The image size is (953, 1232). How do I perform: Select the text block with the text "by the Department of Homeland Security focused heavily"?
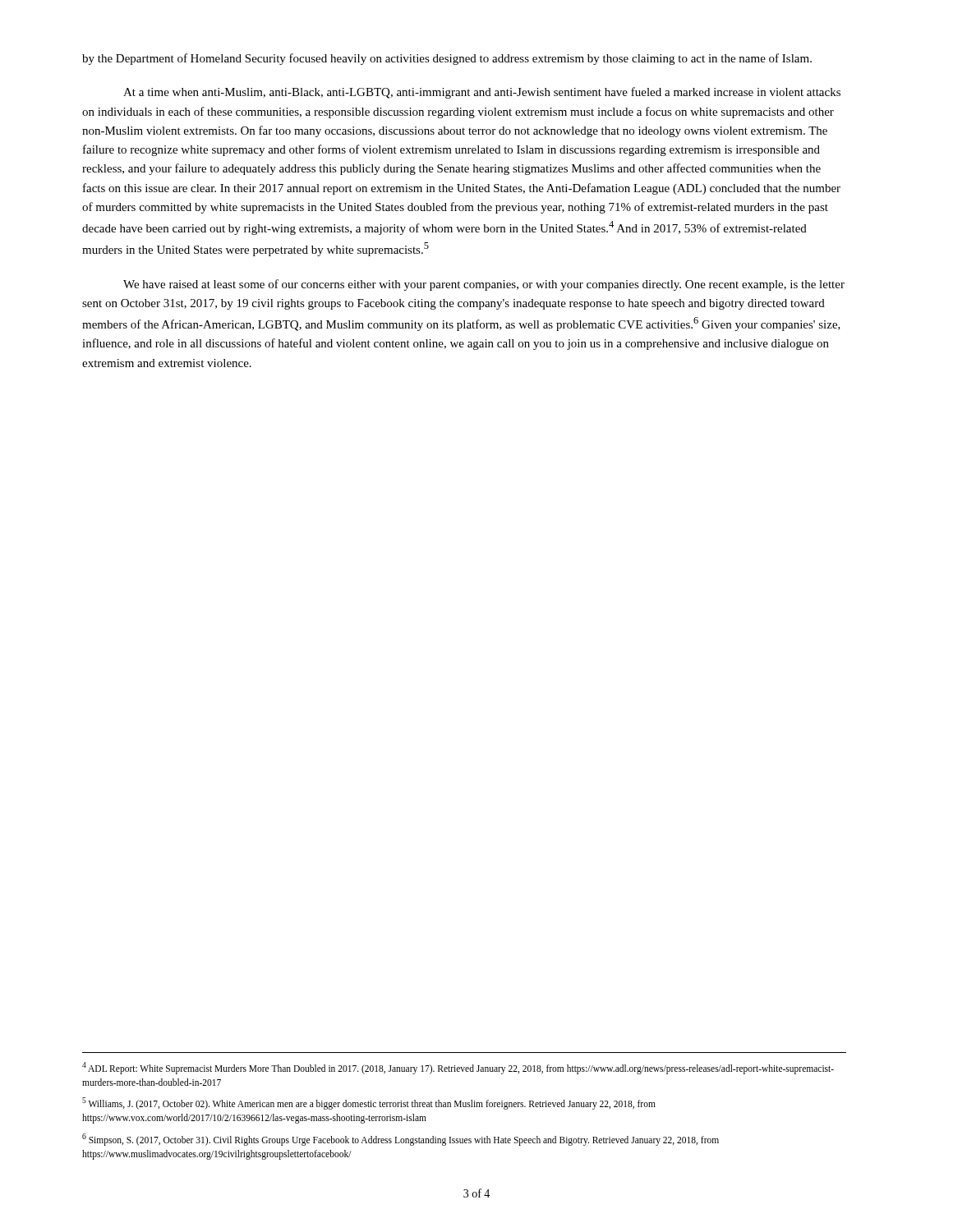447,58
